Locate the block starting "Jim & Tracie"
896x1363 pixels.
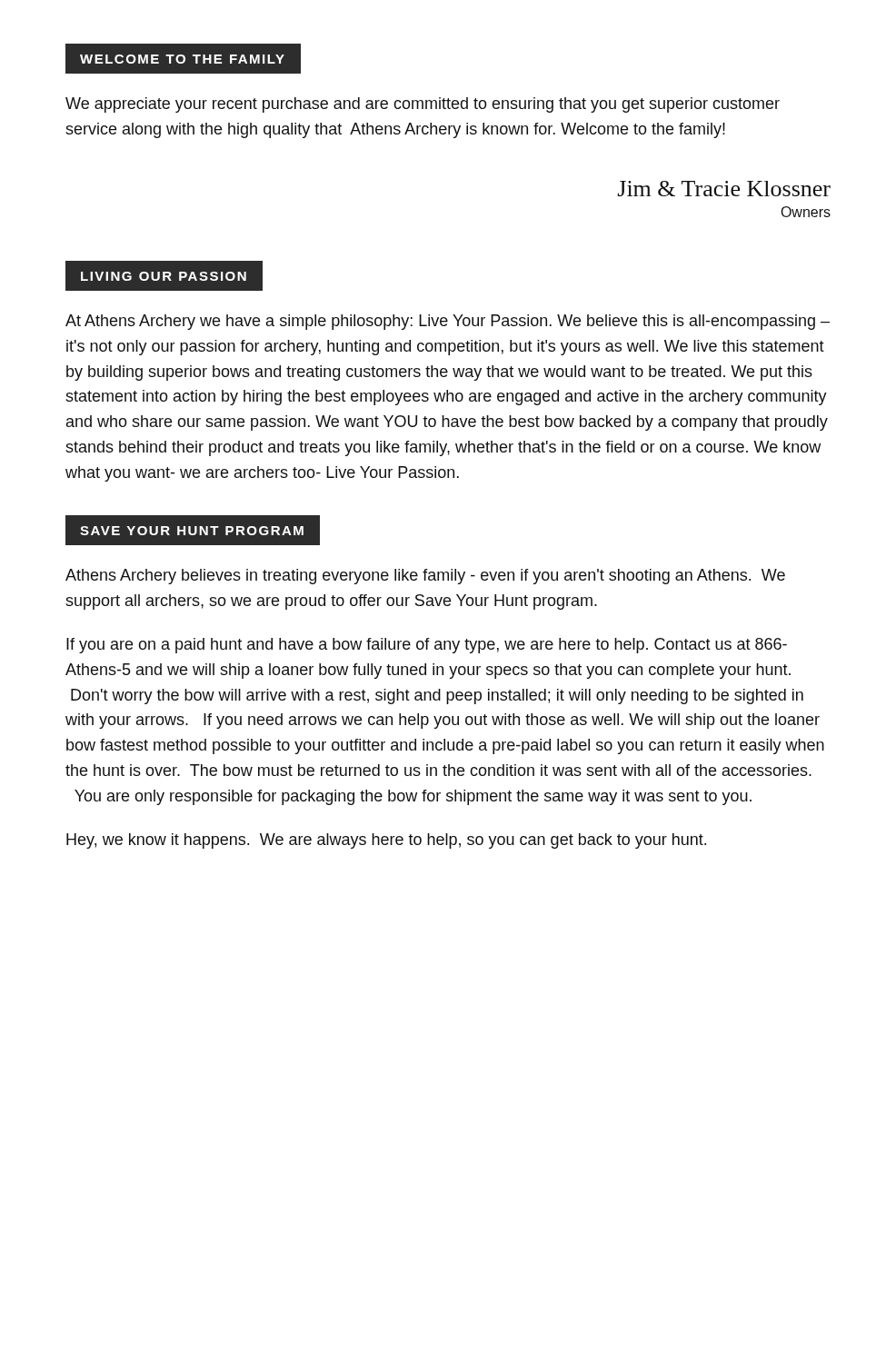[x=724, y=189]
